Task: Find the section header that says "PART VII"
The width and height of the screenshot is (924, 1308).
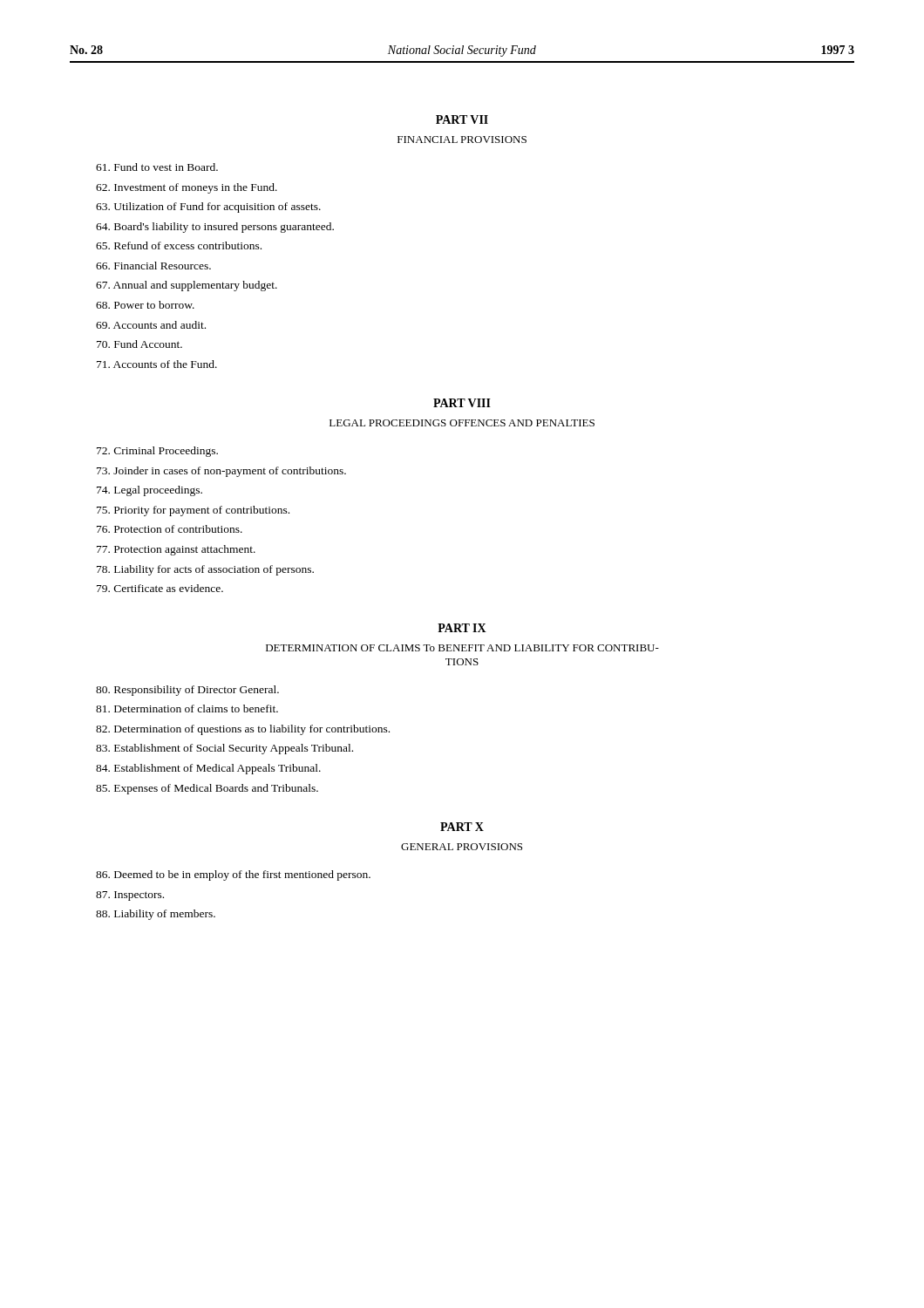Action: 462,120
